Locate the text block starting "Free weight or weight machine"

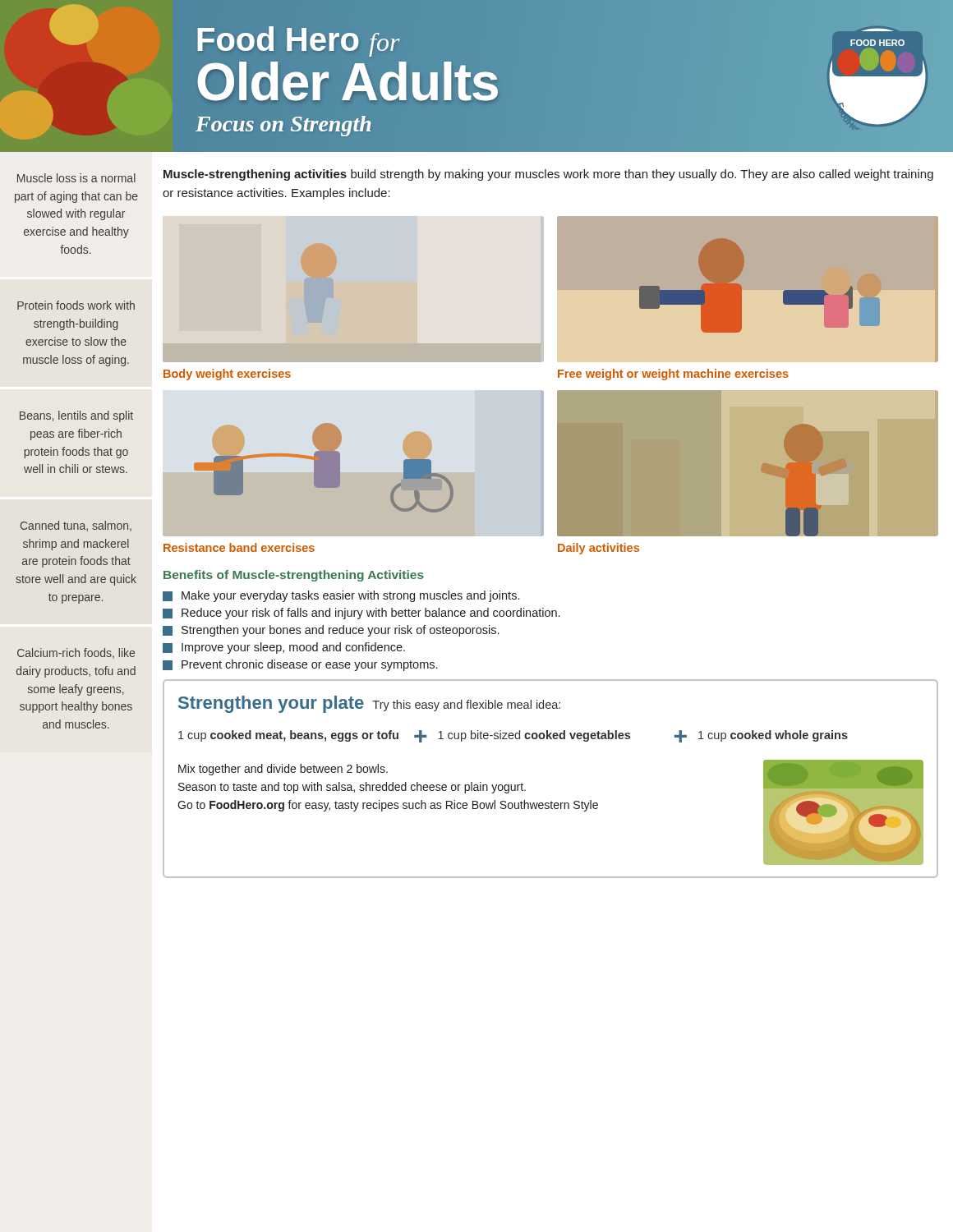point(673,373)
